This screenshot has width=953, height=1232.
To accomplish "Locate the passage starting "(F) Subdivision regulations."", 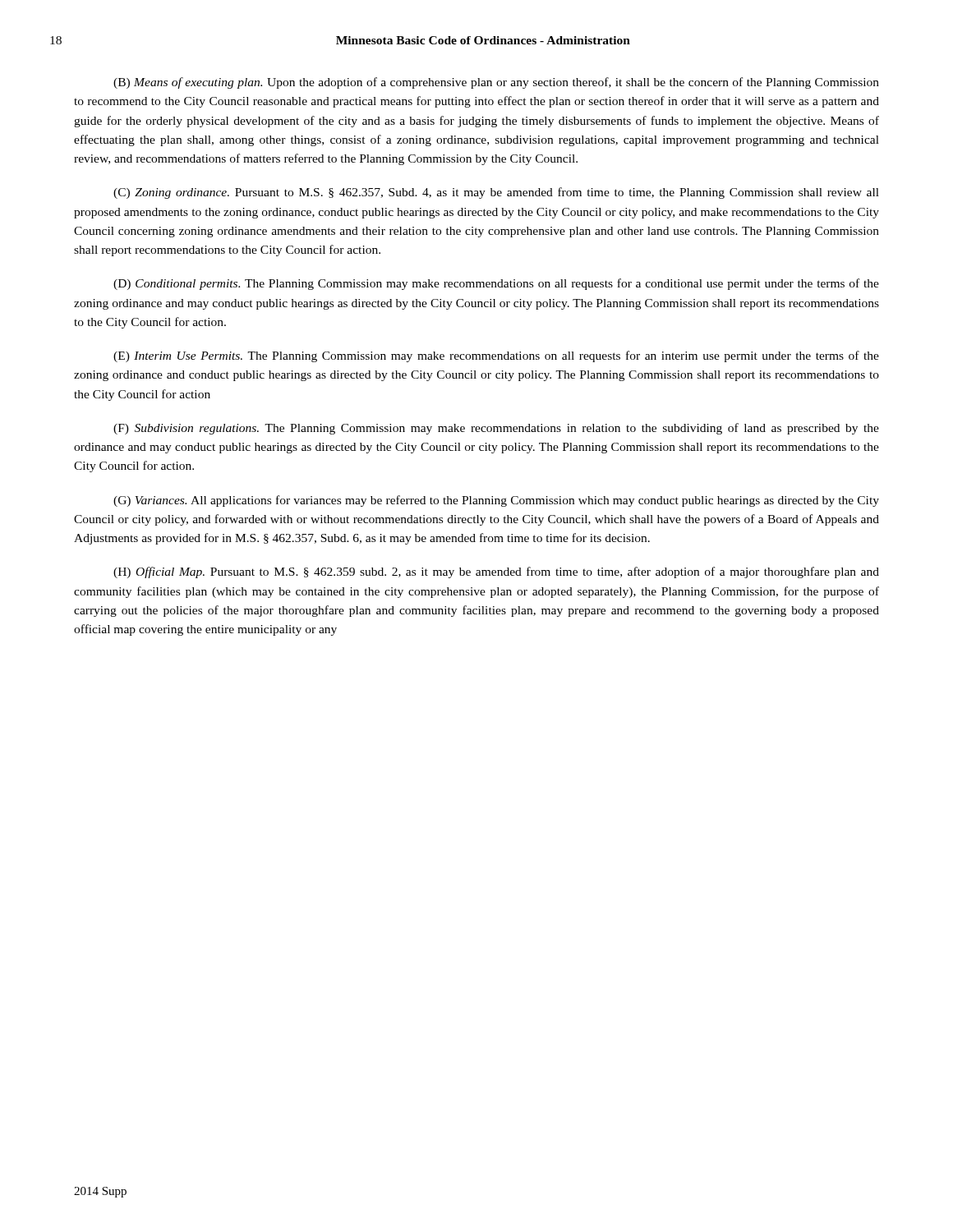I will point(476,446).
